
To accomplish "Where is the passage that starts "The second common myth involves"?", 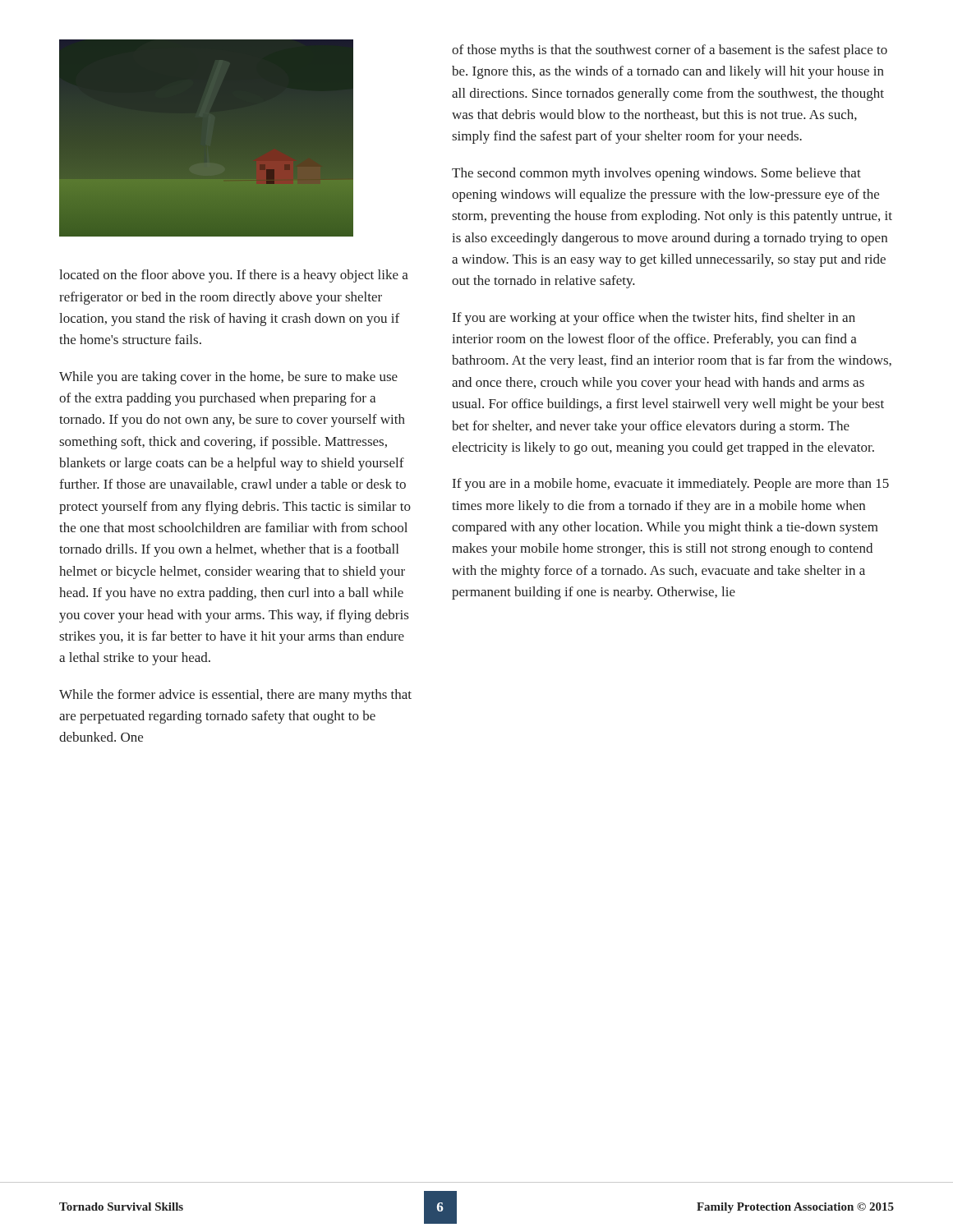I will coord(673,227).
